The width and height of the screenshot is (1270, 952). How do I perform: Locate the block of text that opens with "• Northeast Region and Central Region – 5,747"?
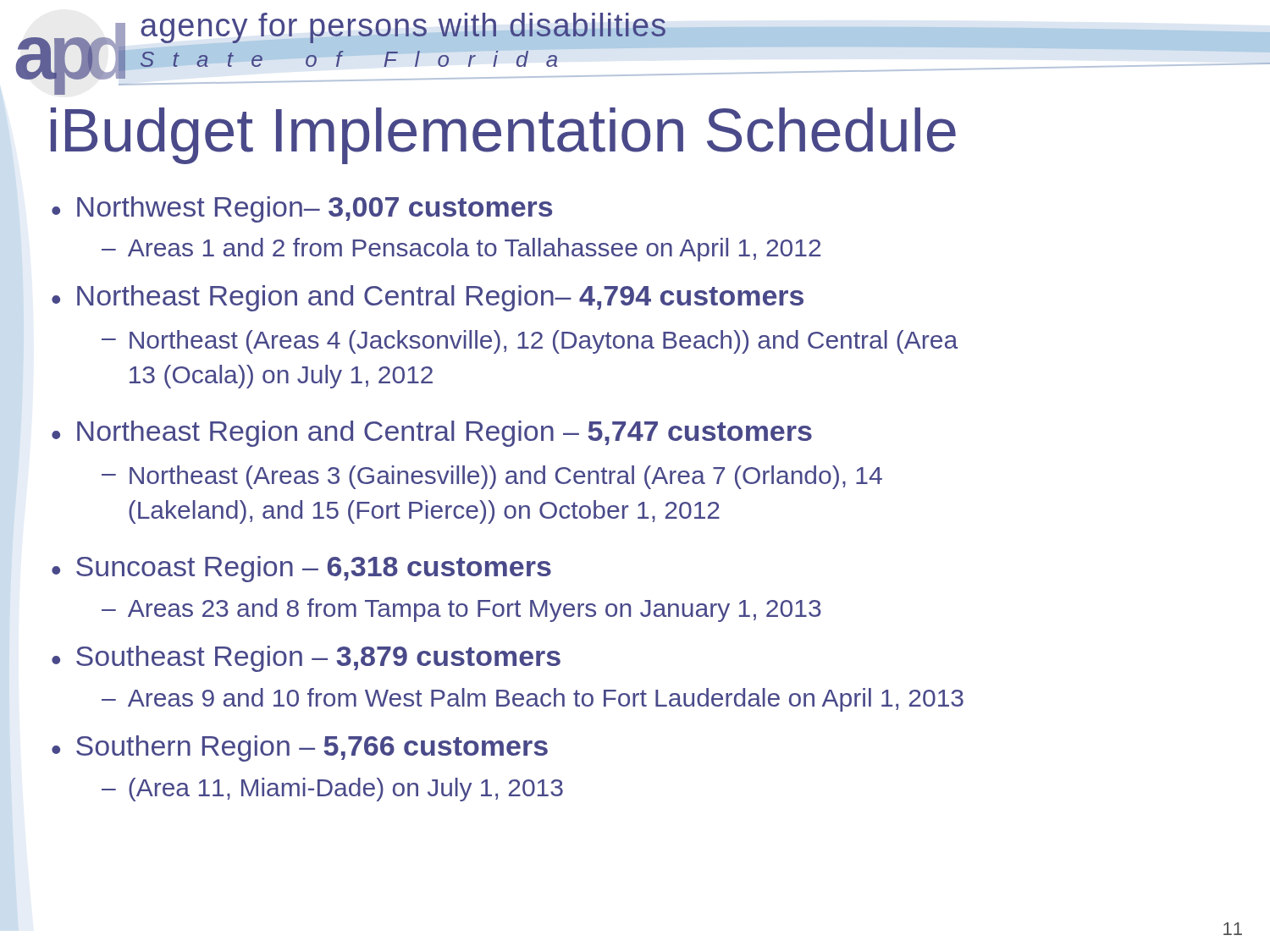432,434
